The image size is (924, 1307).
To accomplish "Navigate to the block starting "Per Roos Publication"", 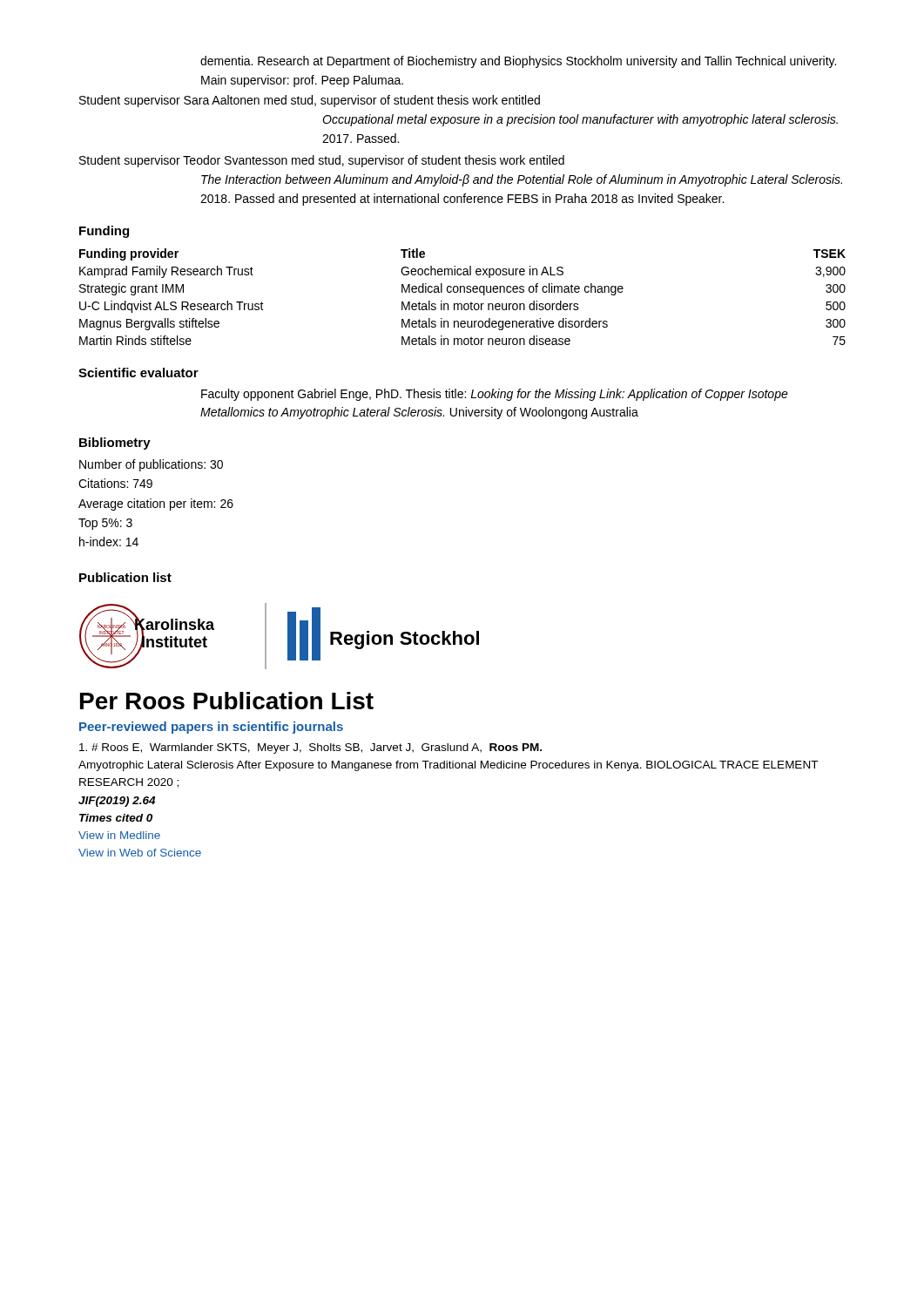I will [226, 701].
